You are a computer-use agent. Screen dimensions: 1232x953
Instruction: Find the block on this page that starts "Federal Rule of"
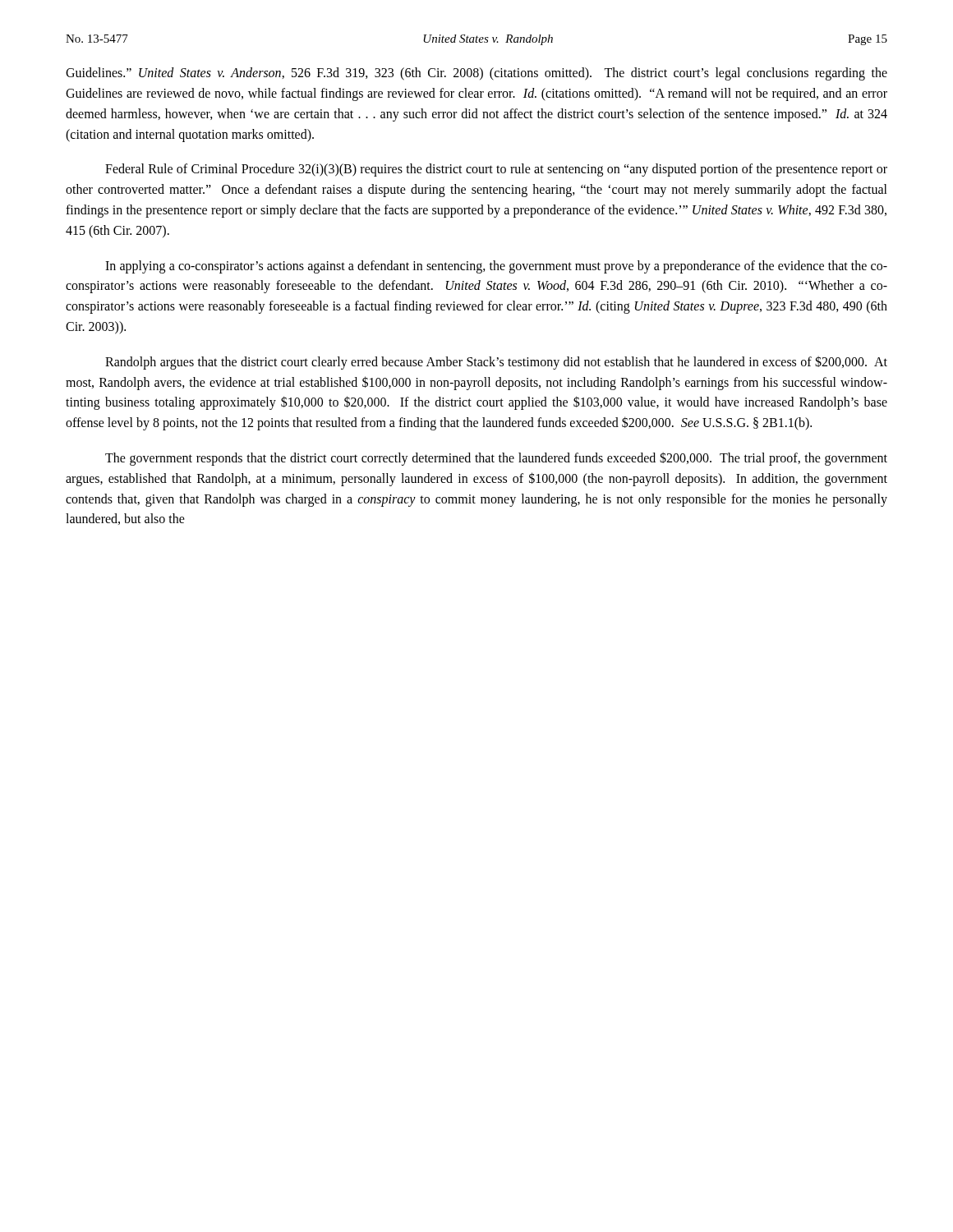click(476, 200)
